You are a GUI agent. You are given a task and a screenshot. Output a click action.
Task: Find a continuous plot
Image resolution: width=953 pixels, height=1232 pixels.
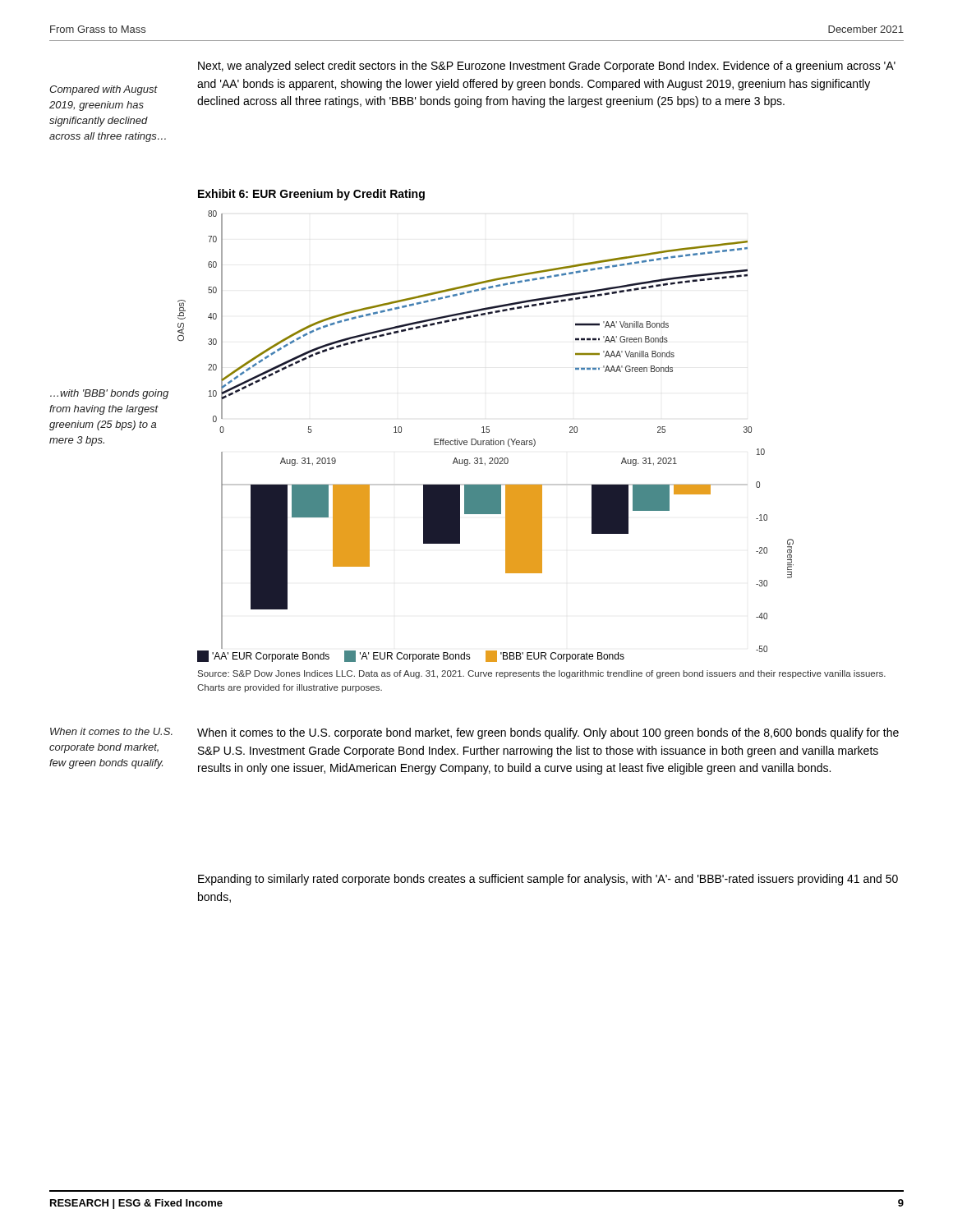[x=485, y=431]
